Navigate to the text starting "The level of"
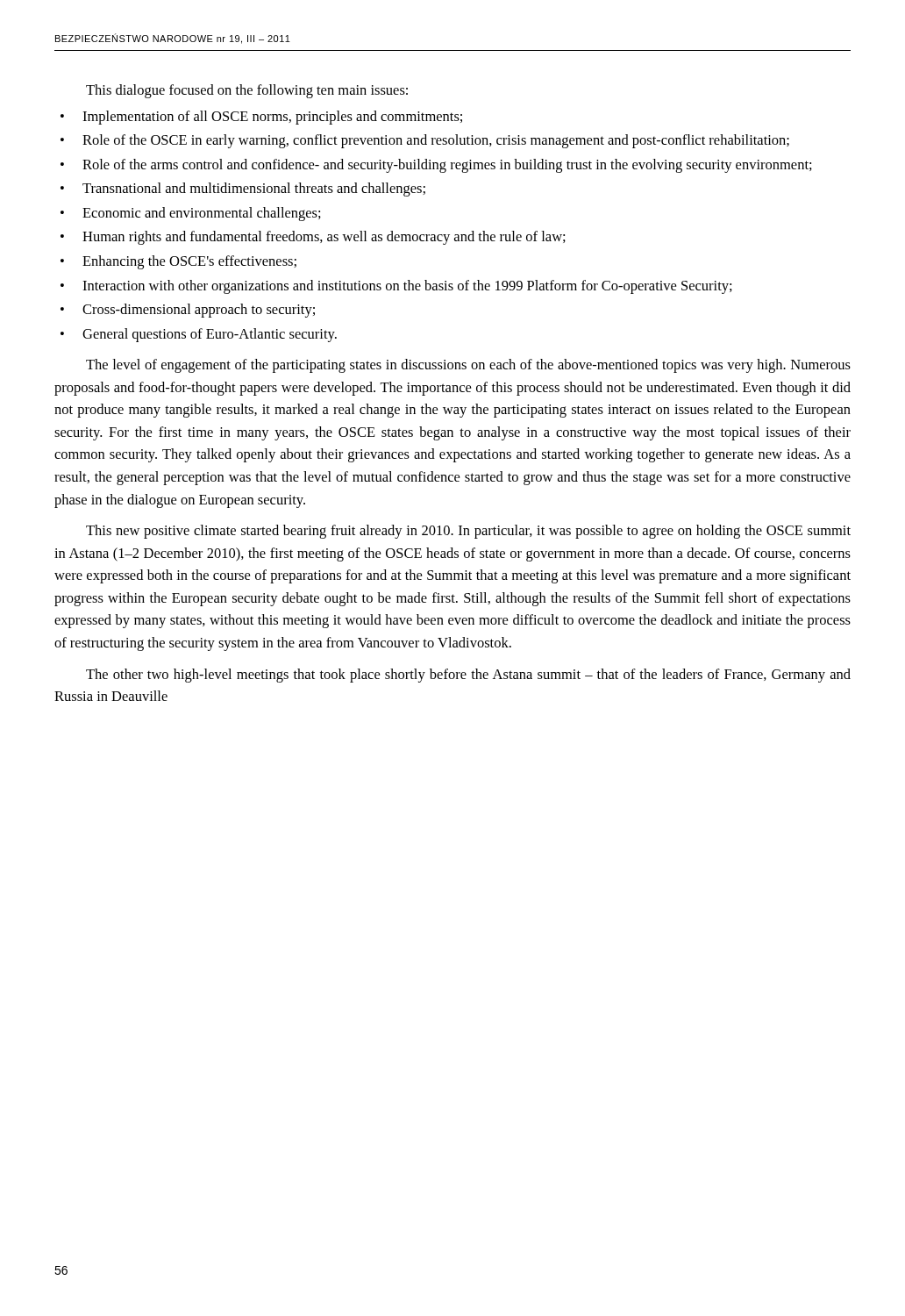This screenshot has height=1316, width=905. click(x=452, y=432)
